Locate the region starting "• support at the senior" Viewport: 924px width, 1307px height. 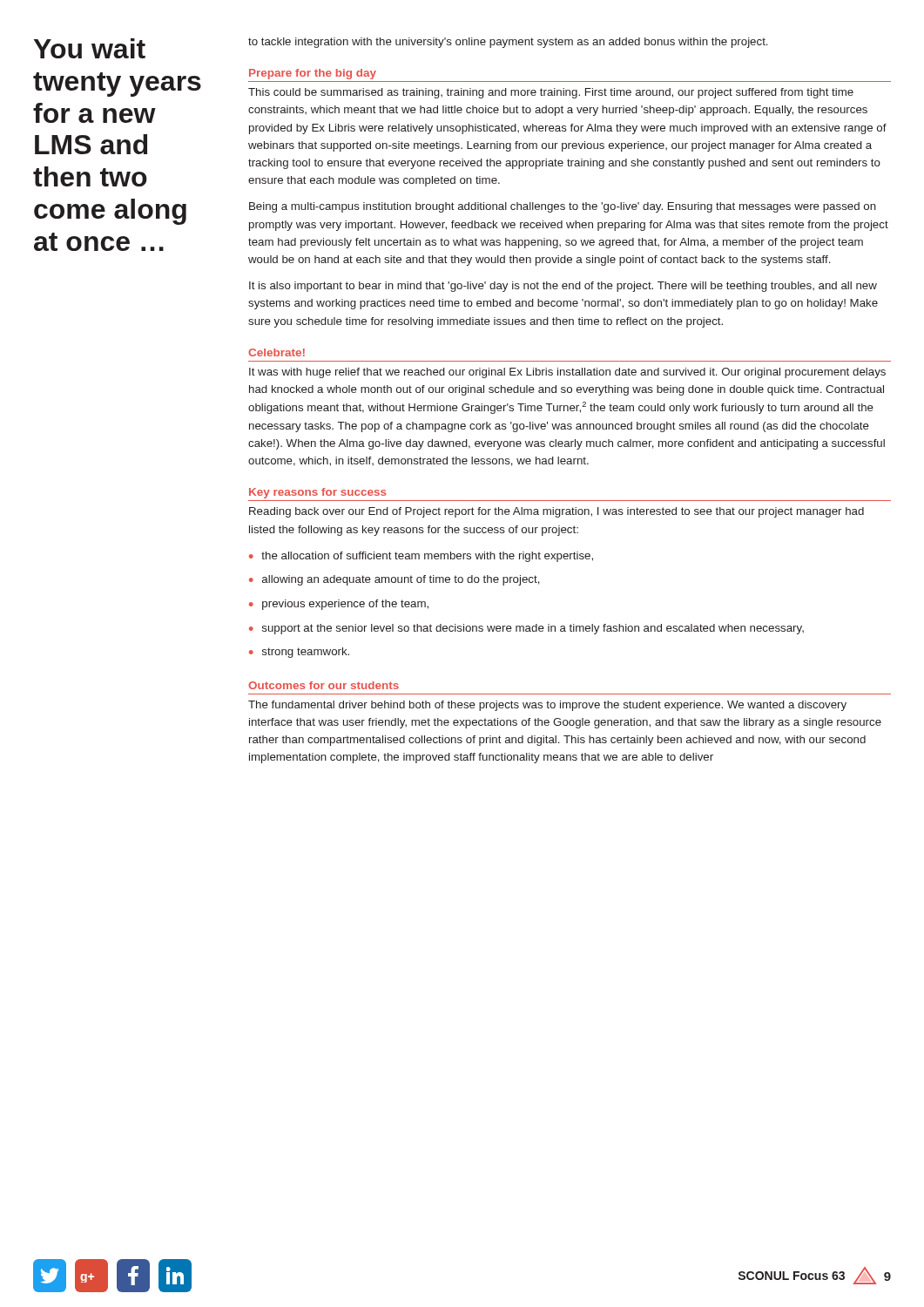pos(570,629)
